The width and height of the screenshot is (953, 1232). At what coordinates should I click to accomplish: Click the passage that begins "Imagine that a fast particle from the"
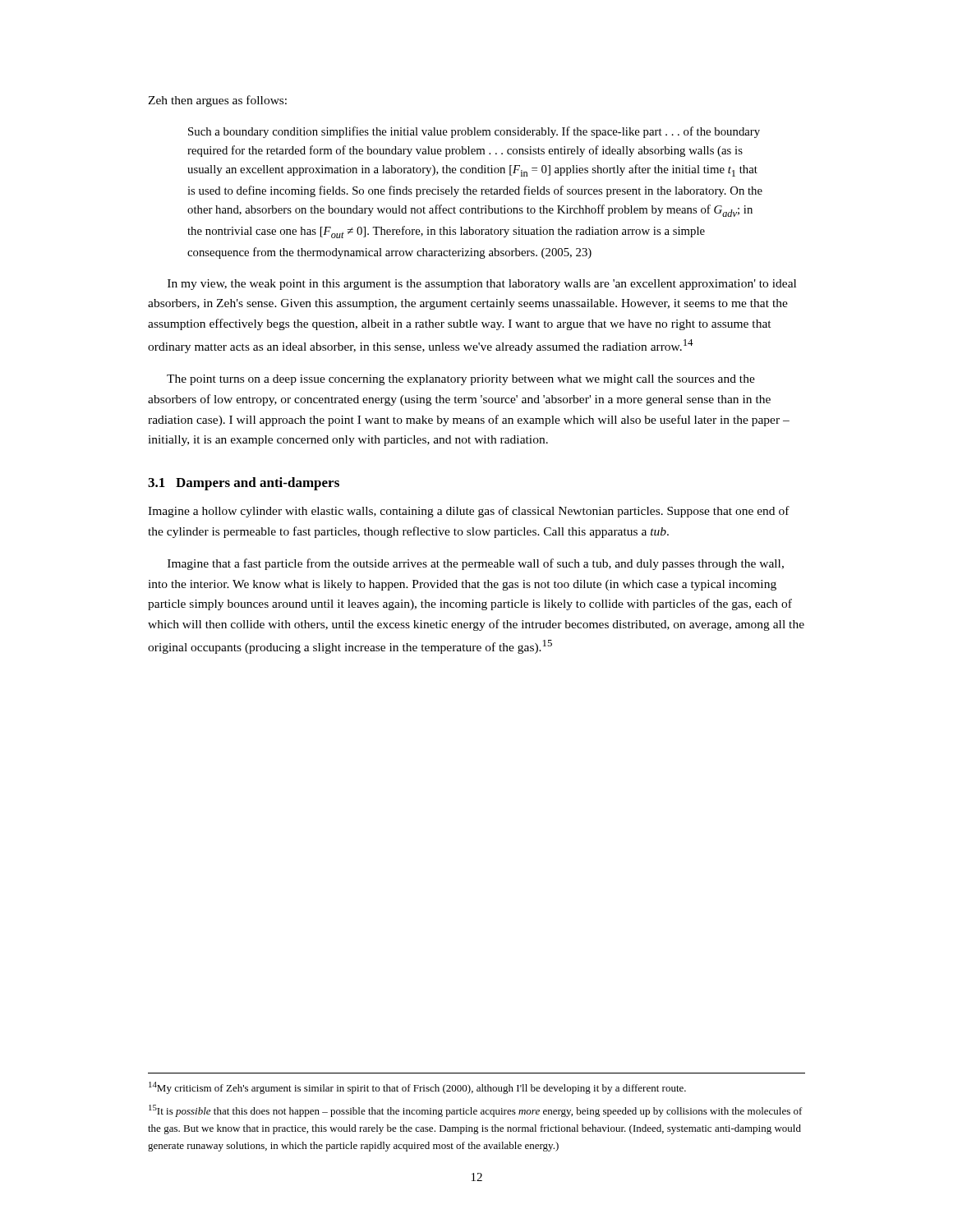tap(476, 606)
